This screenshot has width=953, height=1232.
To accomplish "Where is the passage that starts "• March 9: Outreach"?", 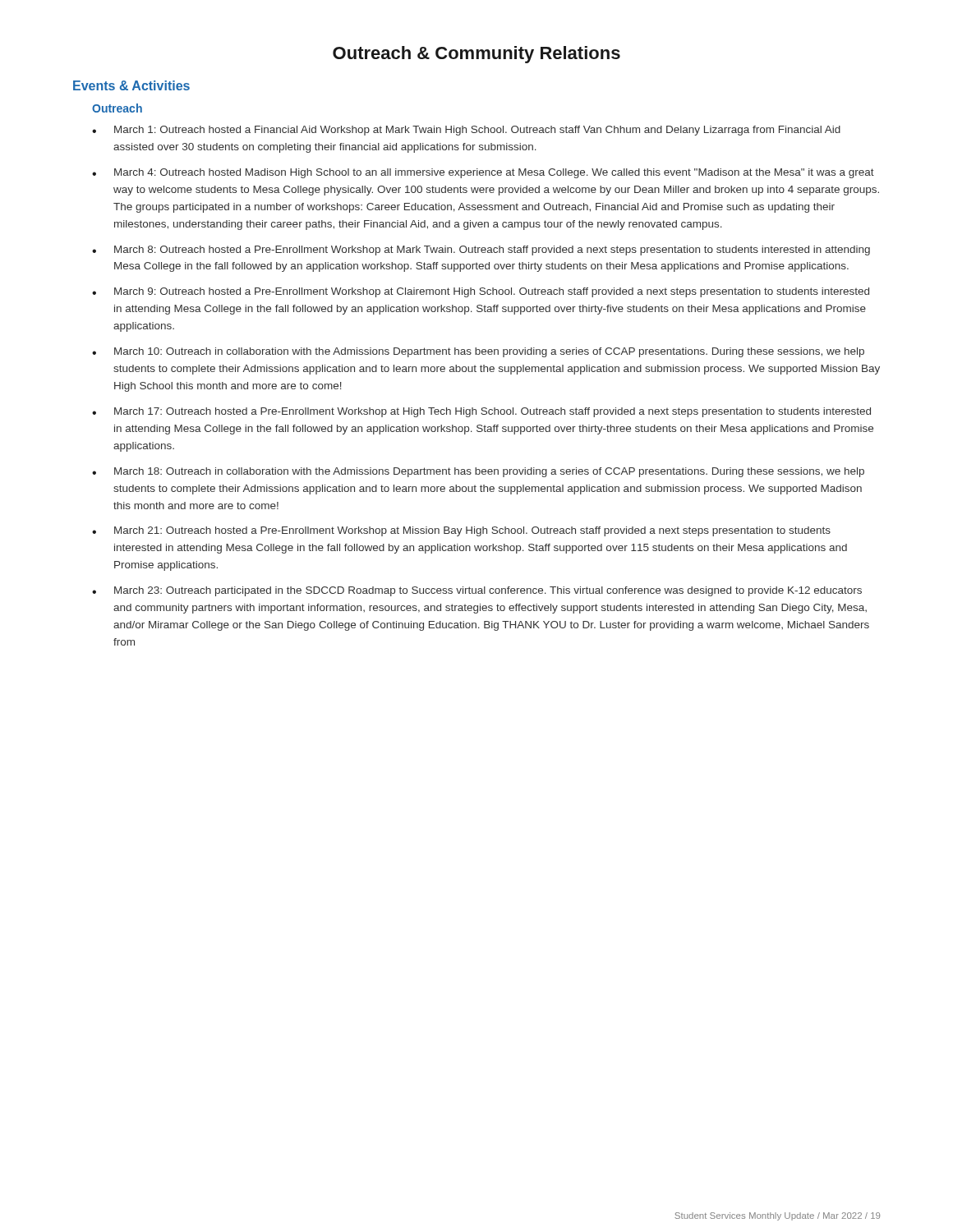I will [486, 309].
